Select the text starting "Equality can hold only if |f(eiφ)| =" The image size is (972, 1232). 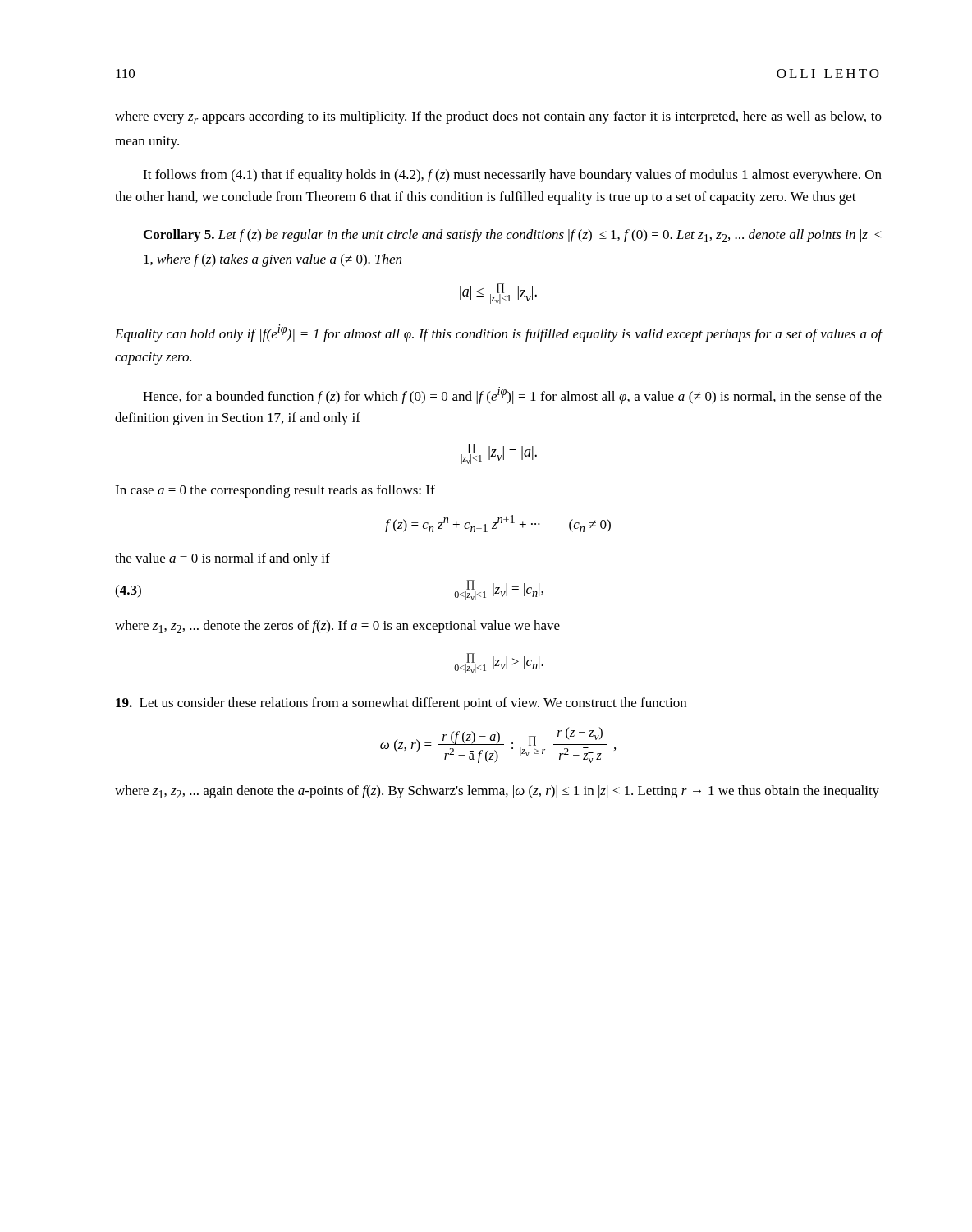(x=498, y=344)
